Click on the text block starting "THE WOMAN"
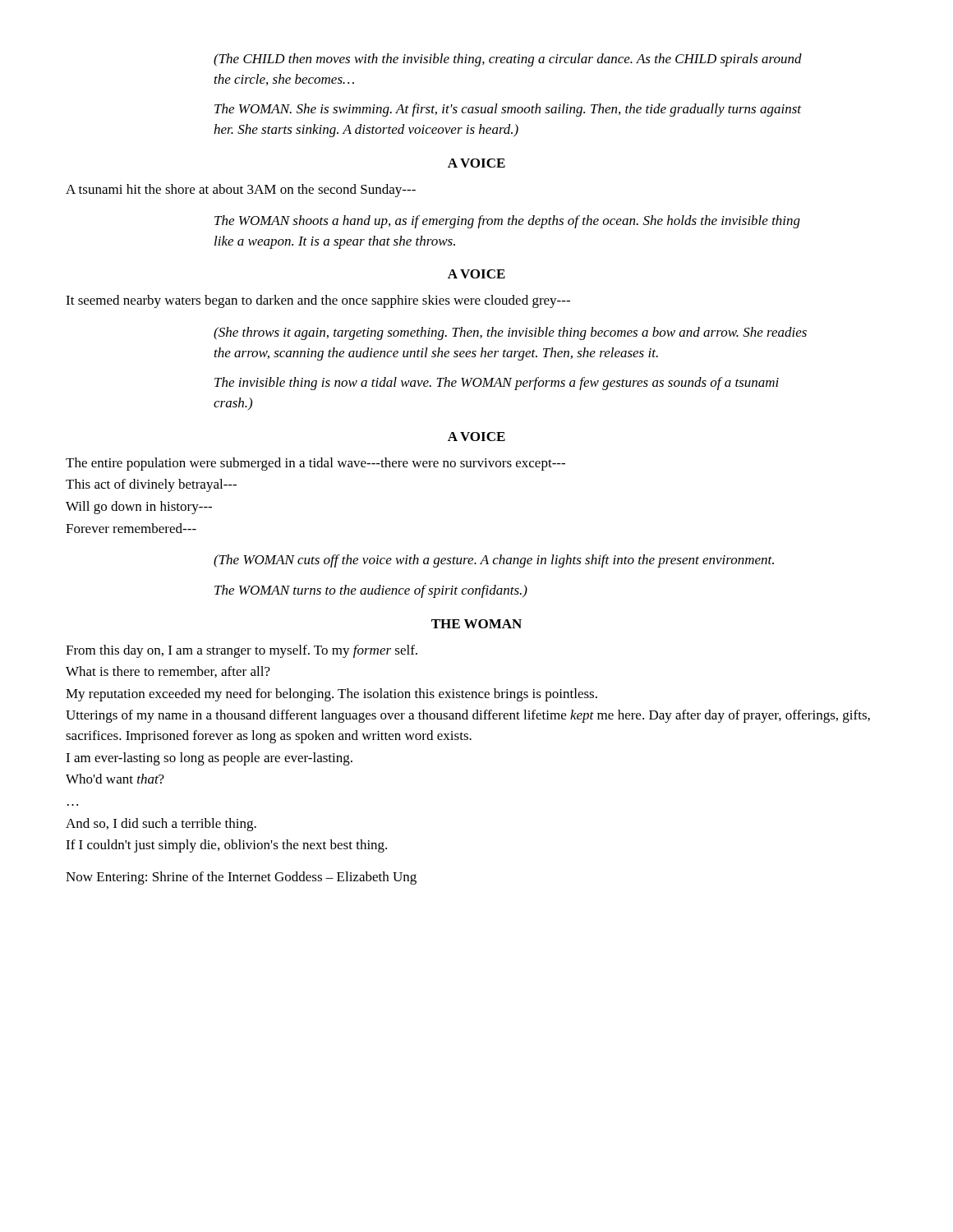Viewport: 953px width, 1232px height. click(476, 623)
